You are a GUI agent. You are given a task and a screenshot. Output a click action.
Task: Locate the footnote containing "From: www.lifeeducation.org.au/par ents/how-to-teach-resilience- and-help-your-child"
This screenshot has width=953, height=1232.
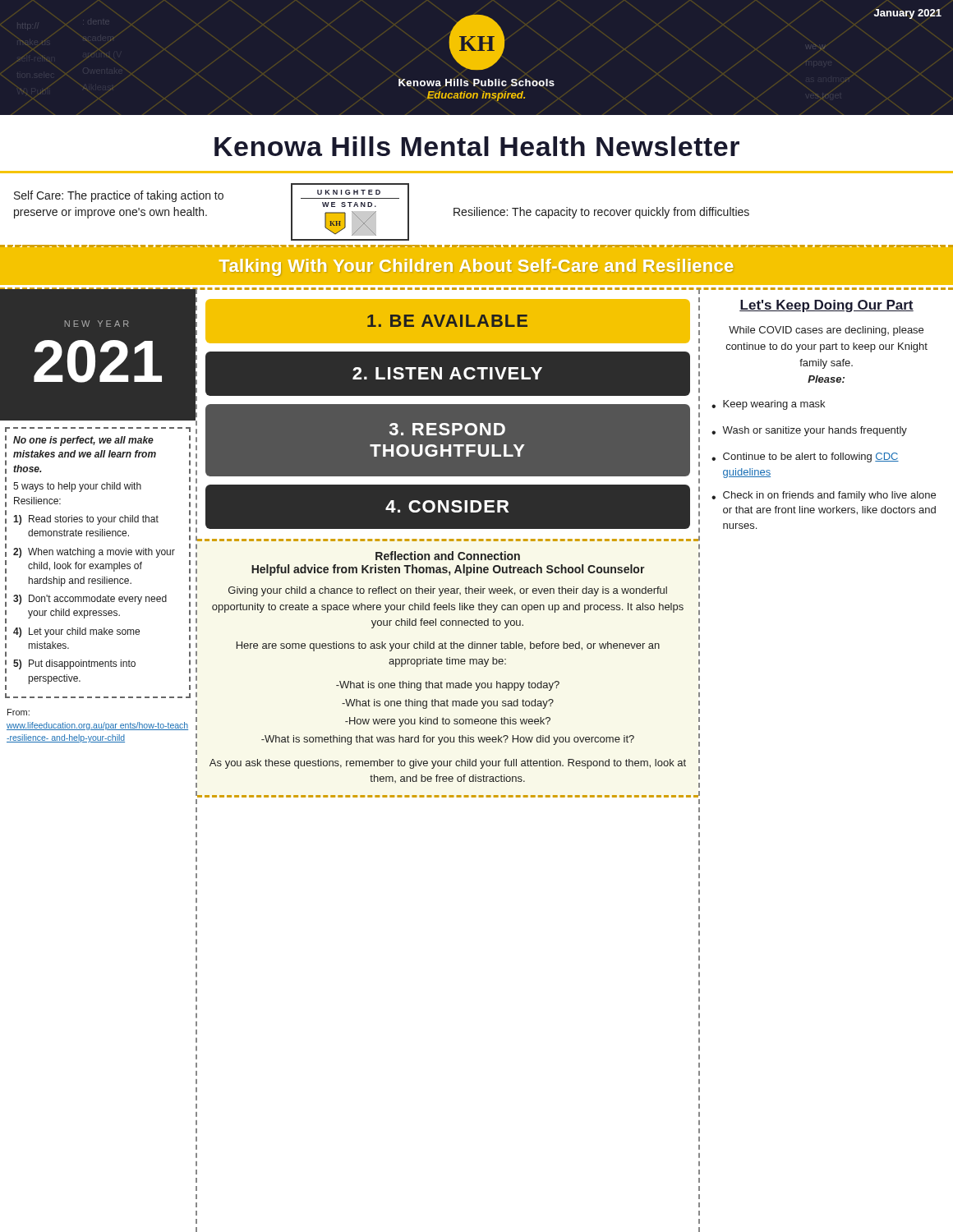97,725
